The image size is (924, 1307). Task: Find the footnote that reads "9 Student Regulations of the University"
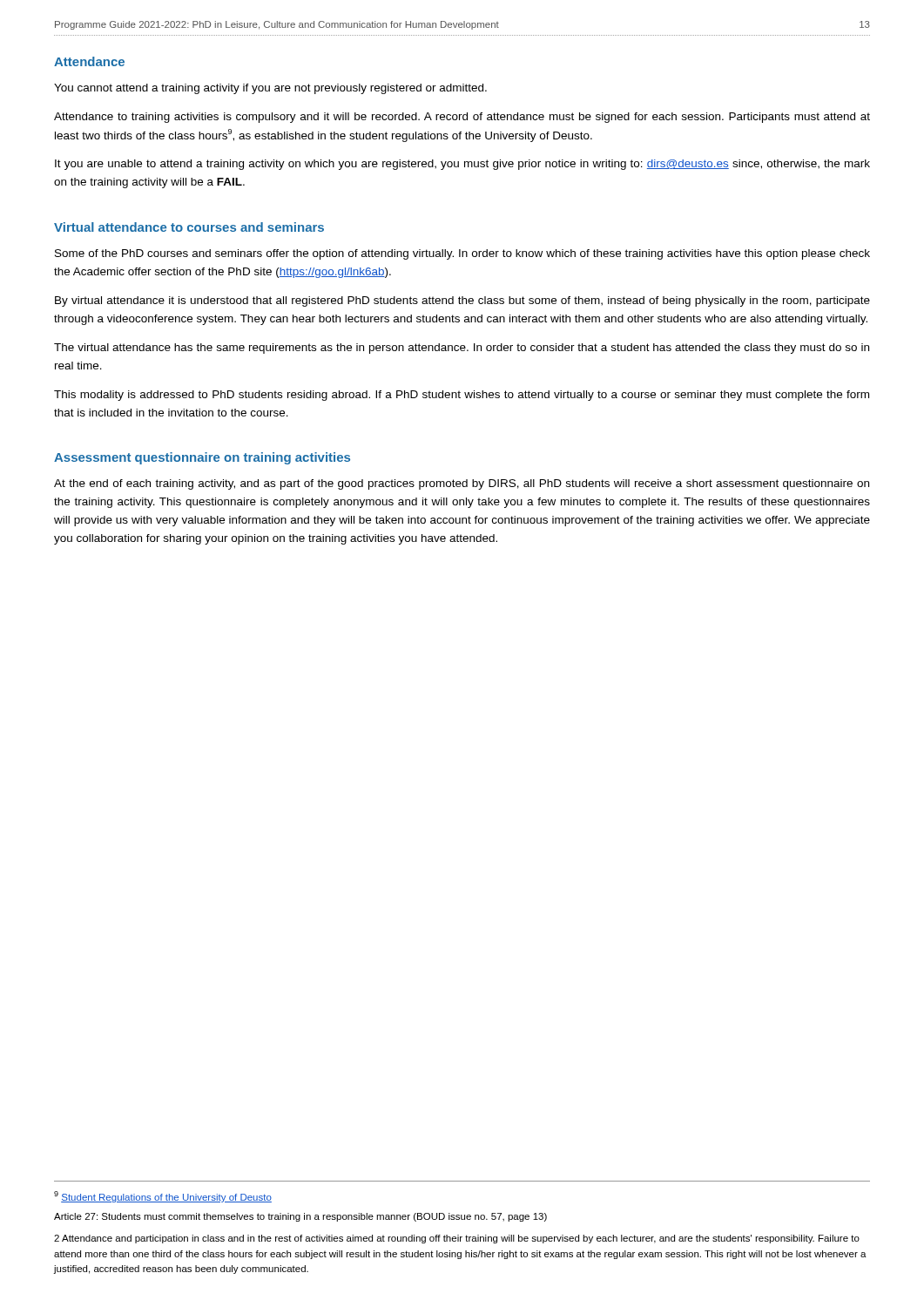(x=163, y=1196)
